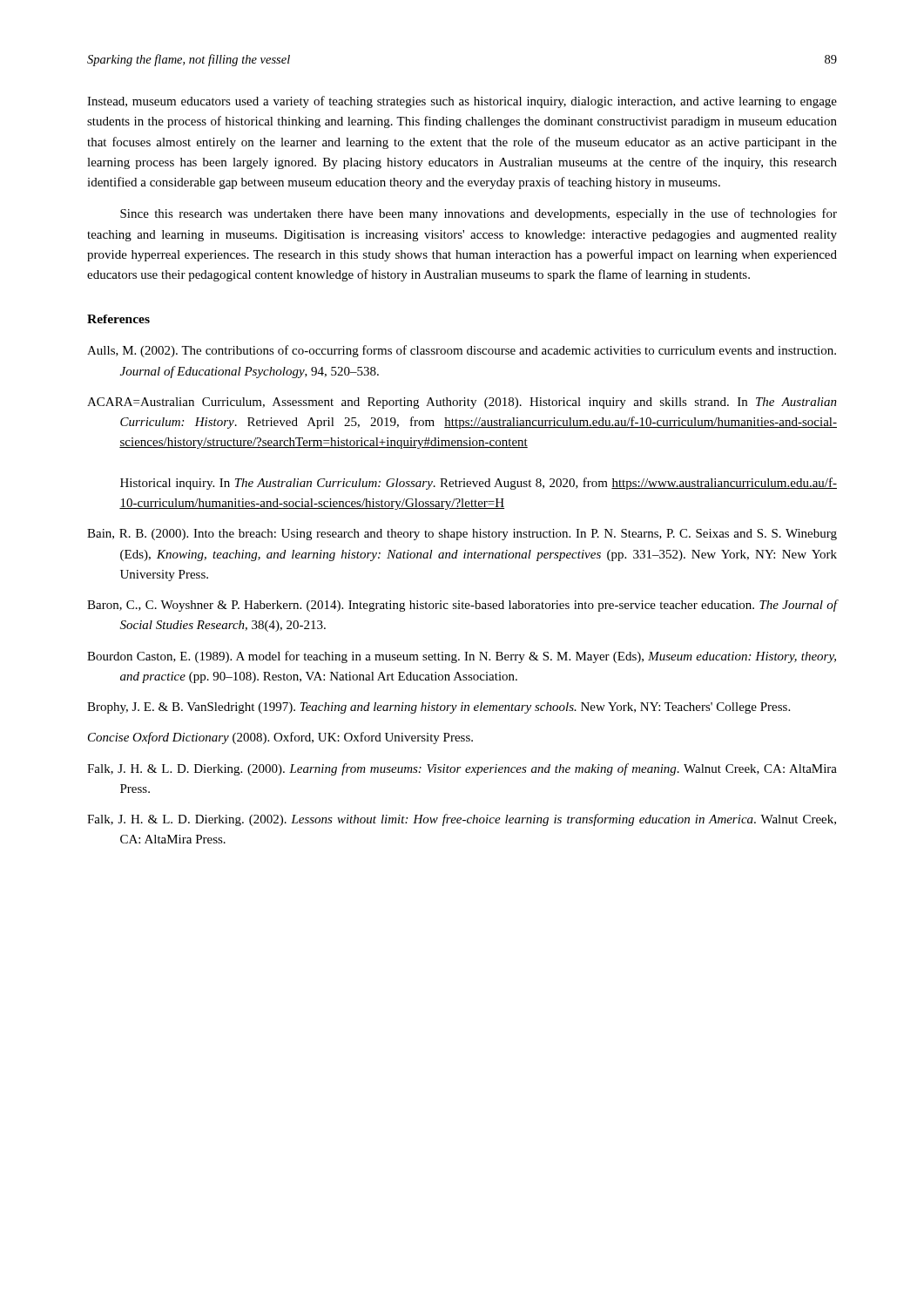This screenshot has width=924, height=1307.
Task: Click on the region starting "Bain, R. B. (2000). Into the breach:"
Action: tap(462, 554)
